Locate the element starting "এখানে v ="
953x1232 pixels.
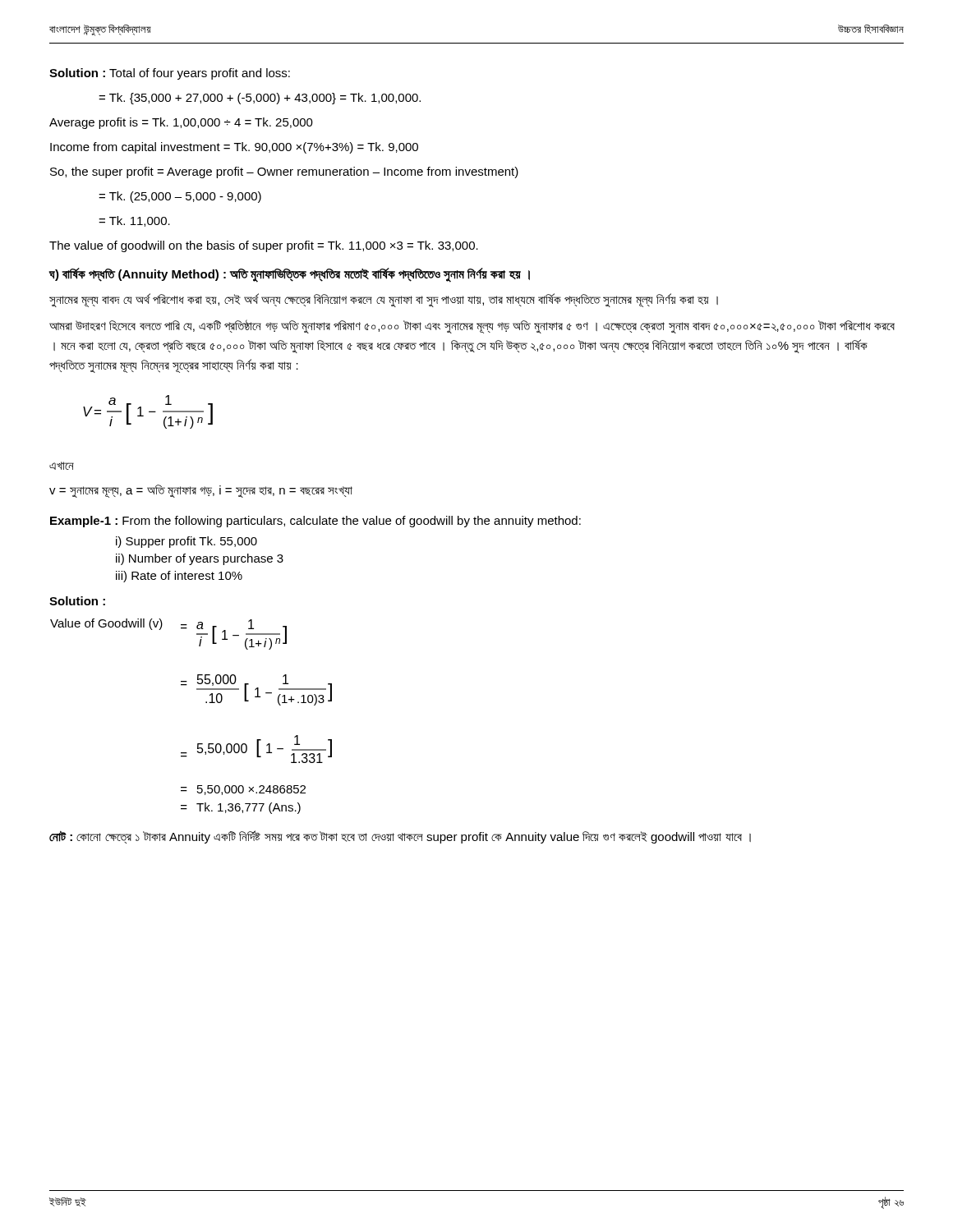(62, 466)
